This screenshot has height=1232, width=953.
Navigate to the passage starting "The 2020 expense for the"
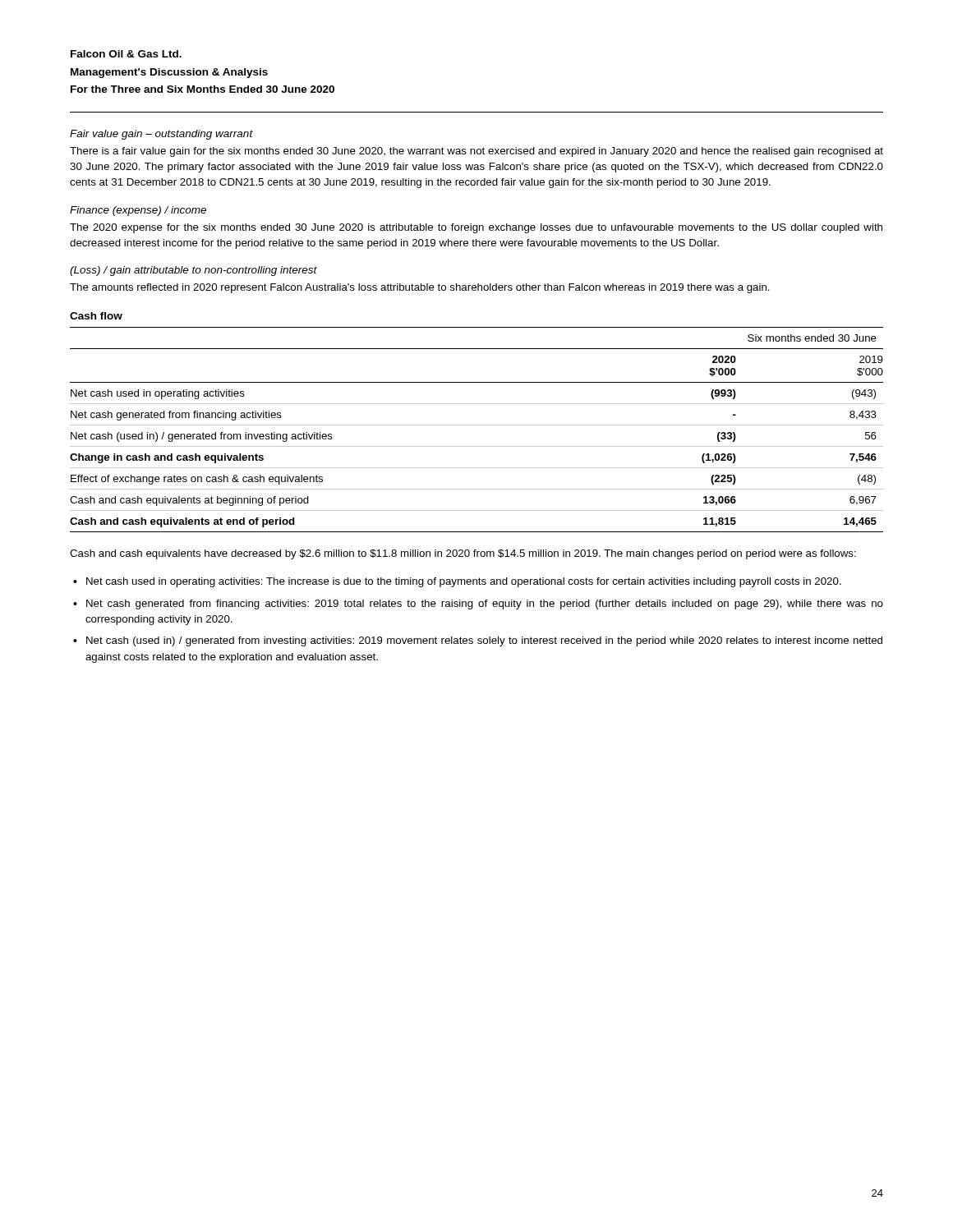tap(476, 235)
